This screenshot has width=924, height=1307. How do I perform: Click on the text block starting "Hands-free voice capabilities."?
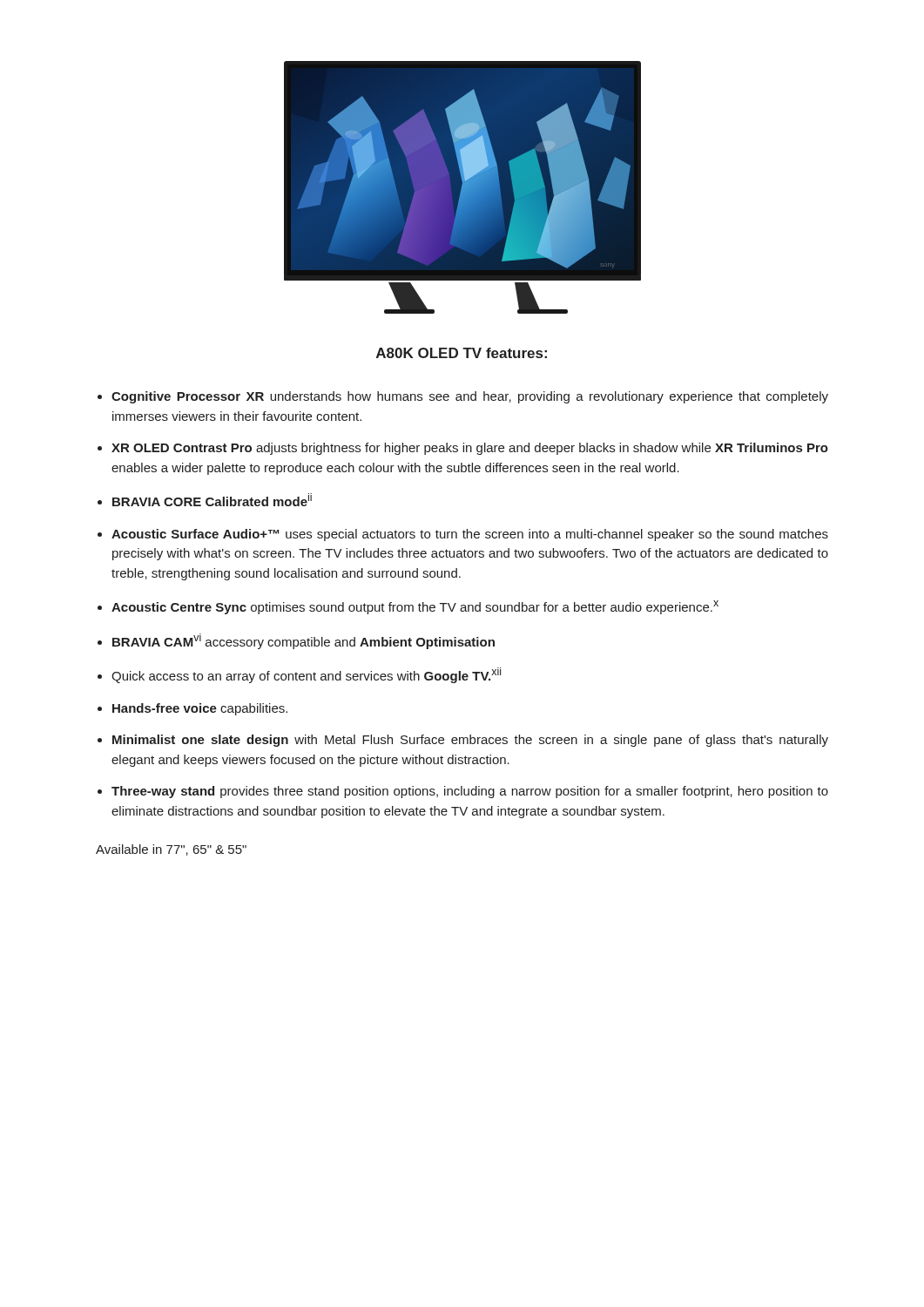[200, 708]
